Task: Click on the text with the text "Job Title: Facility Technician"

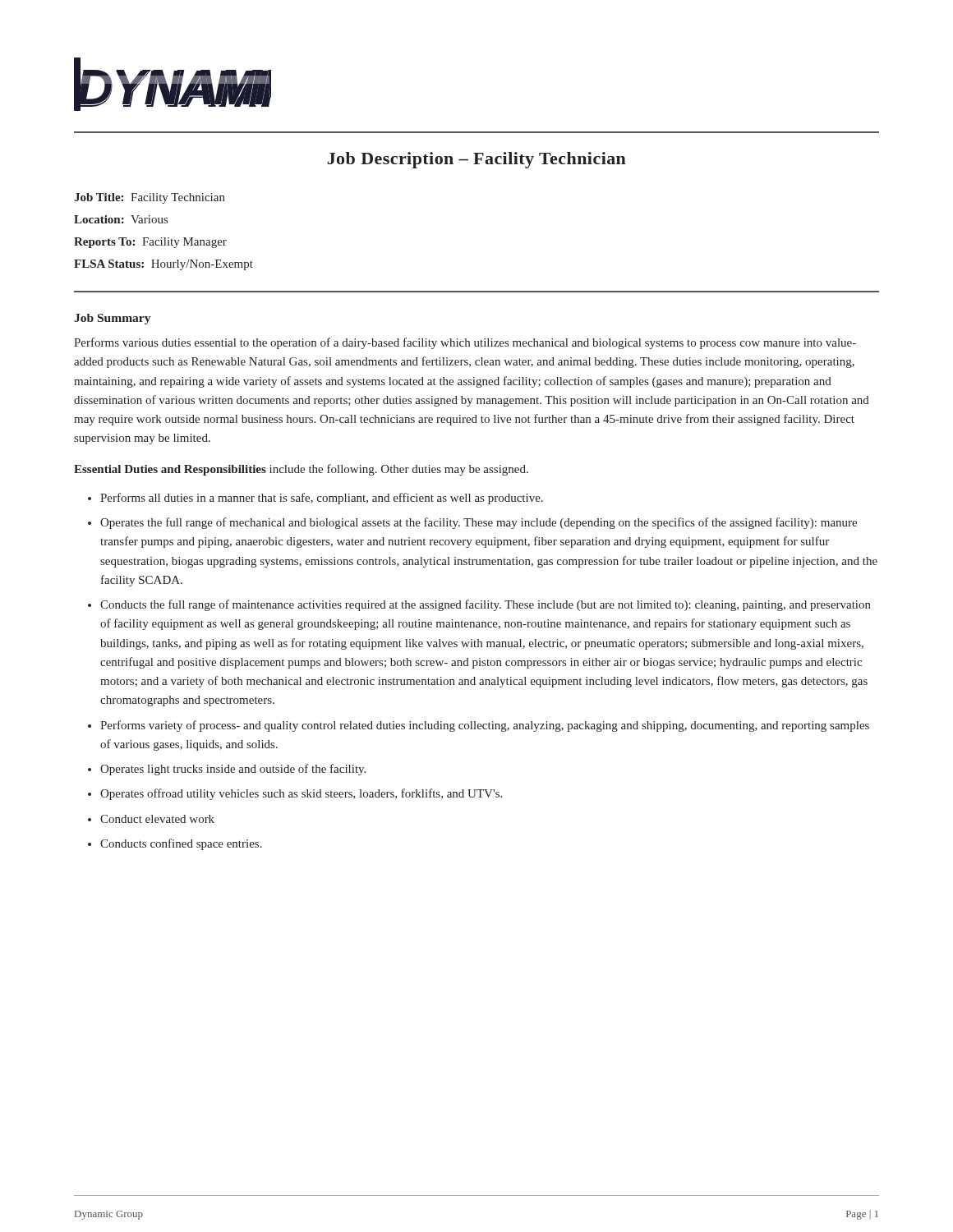Action: [150, 197]
